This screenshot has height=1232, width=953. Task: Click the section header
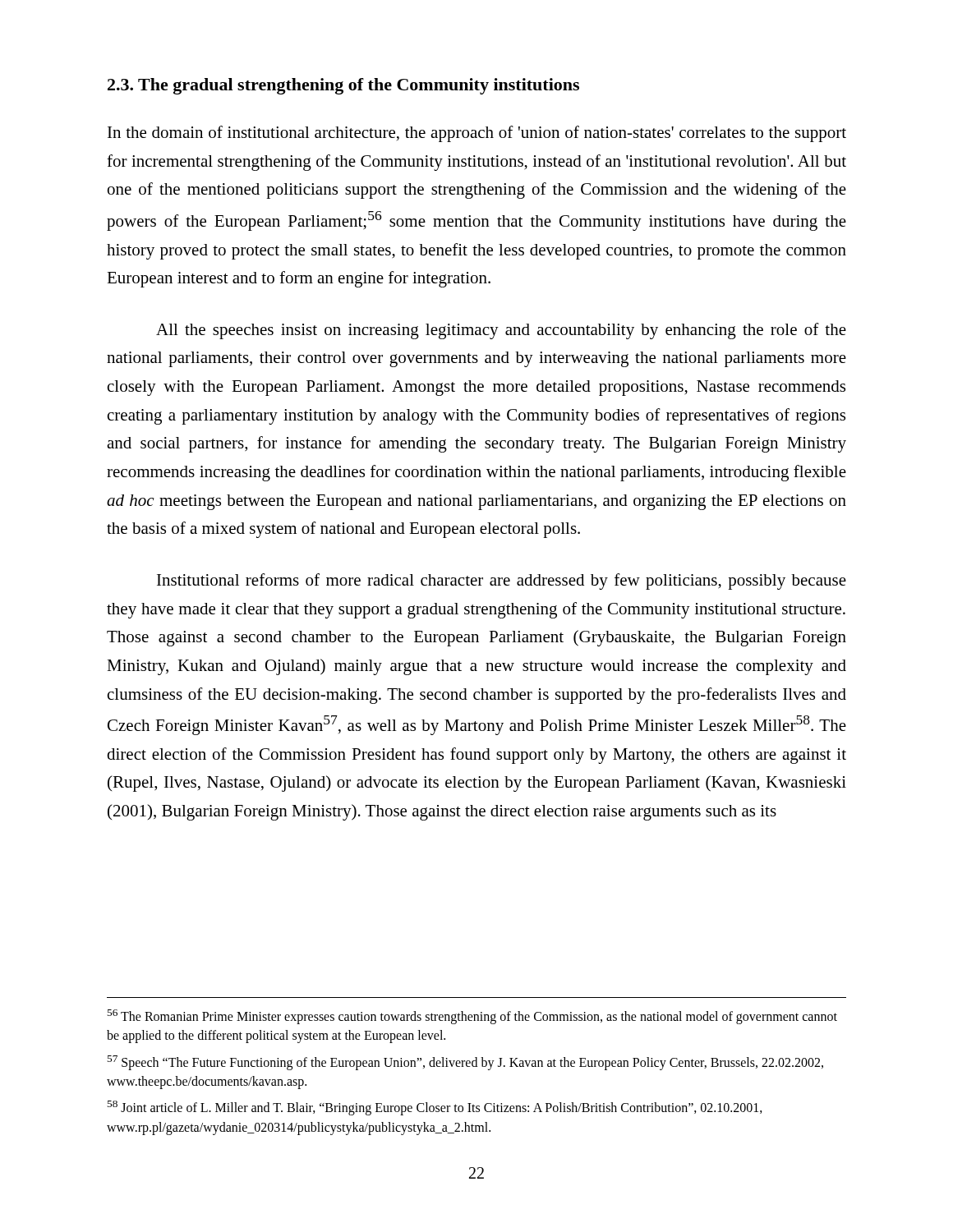pos(343,84)
